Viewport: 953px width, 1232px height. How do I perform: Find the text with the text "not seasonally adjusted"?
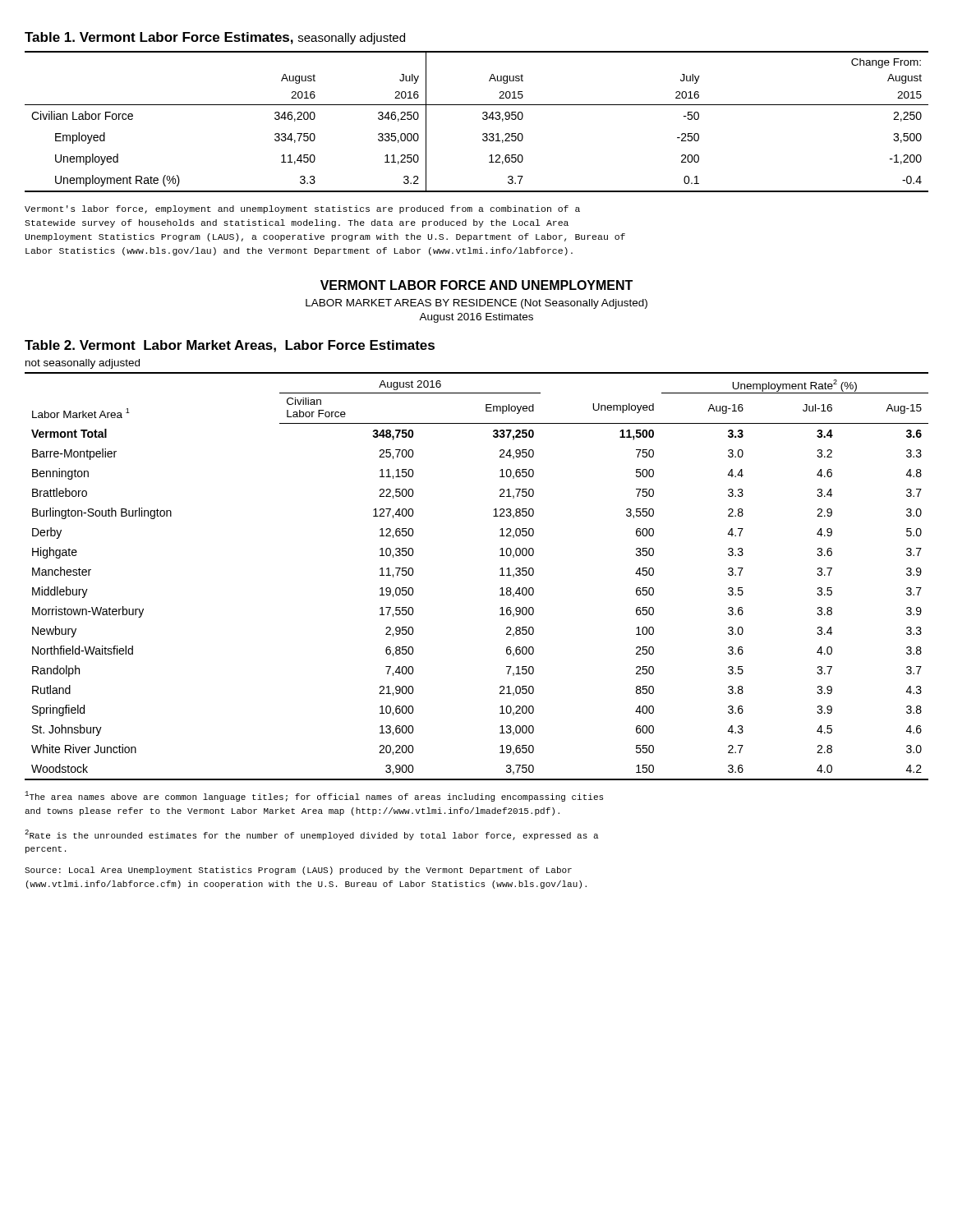click(83, 362)
